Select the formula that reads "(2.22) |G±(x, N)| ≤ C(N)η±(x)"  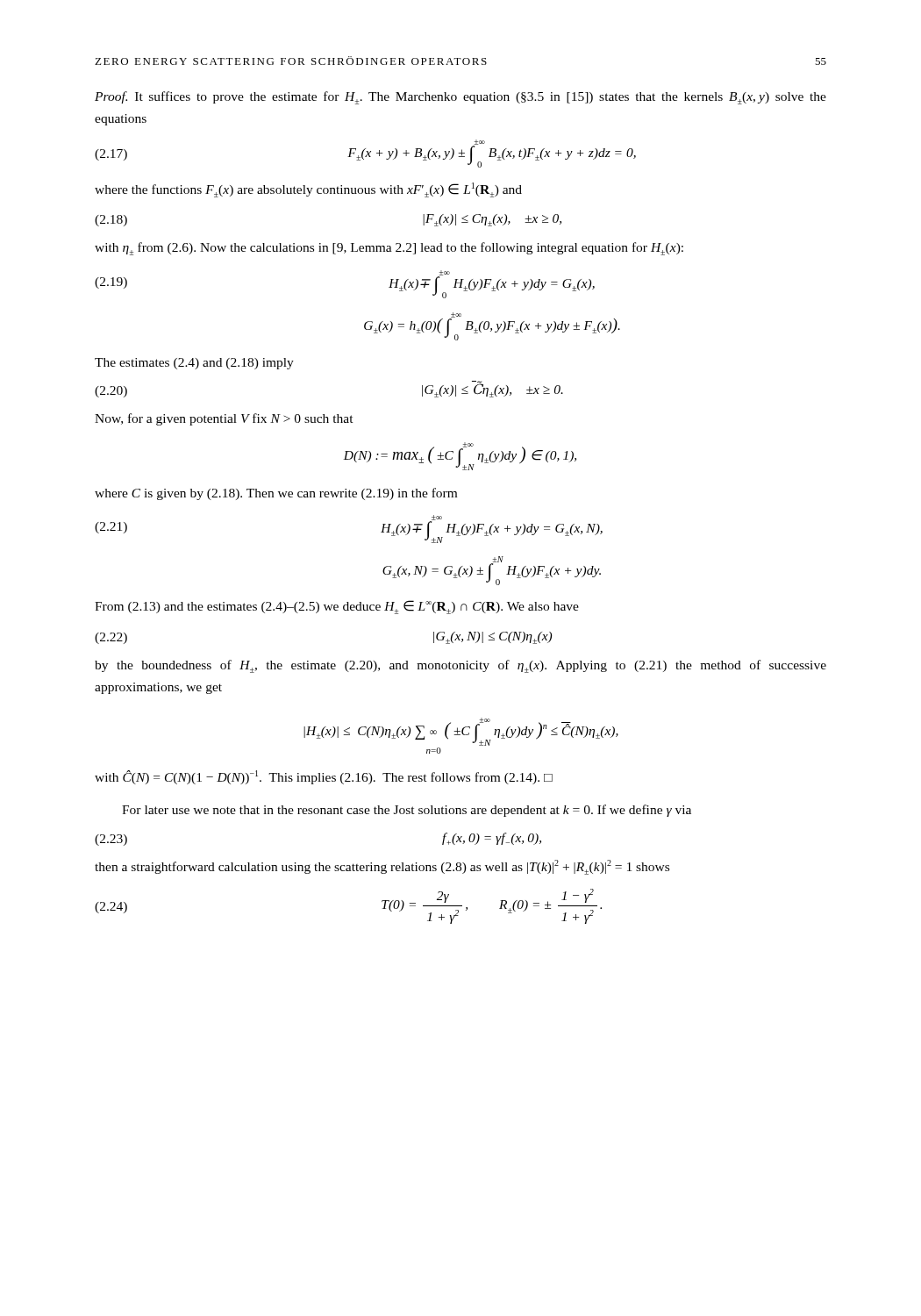(460, 636)
